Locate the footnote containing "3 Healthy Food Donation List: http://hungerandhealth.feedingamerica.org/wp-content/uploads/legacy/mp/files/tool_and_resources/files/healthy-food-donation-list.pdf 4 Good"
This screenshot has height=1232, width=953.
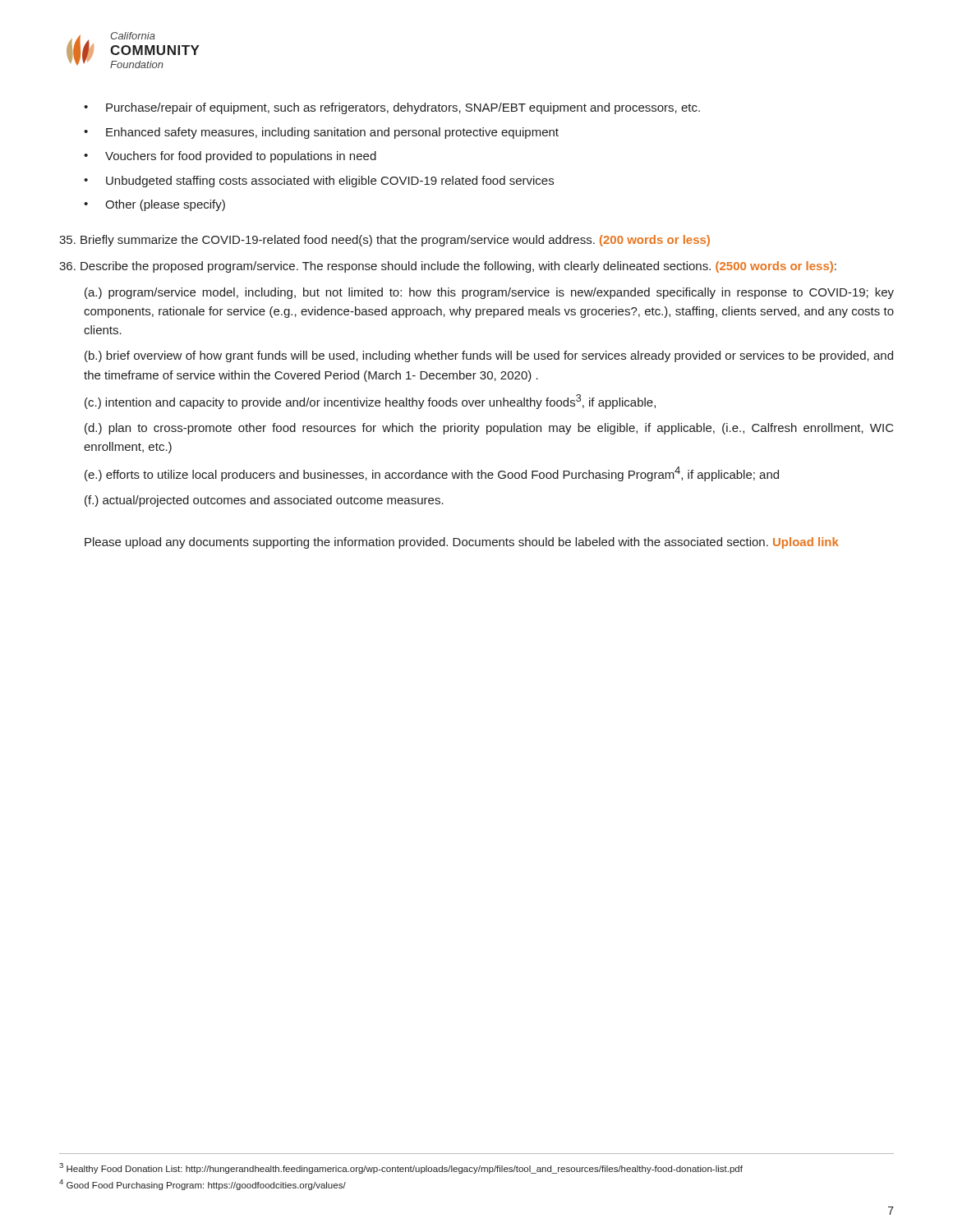pos(476,1176)
